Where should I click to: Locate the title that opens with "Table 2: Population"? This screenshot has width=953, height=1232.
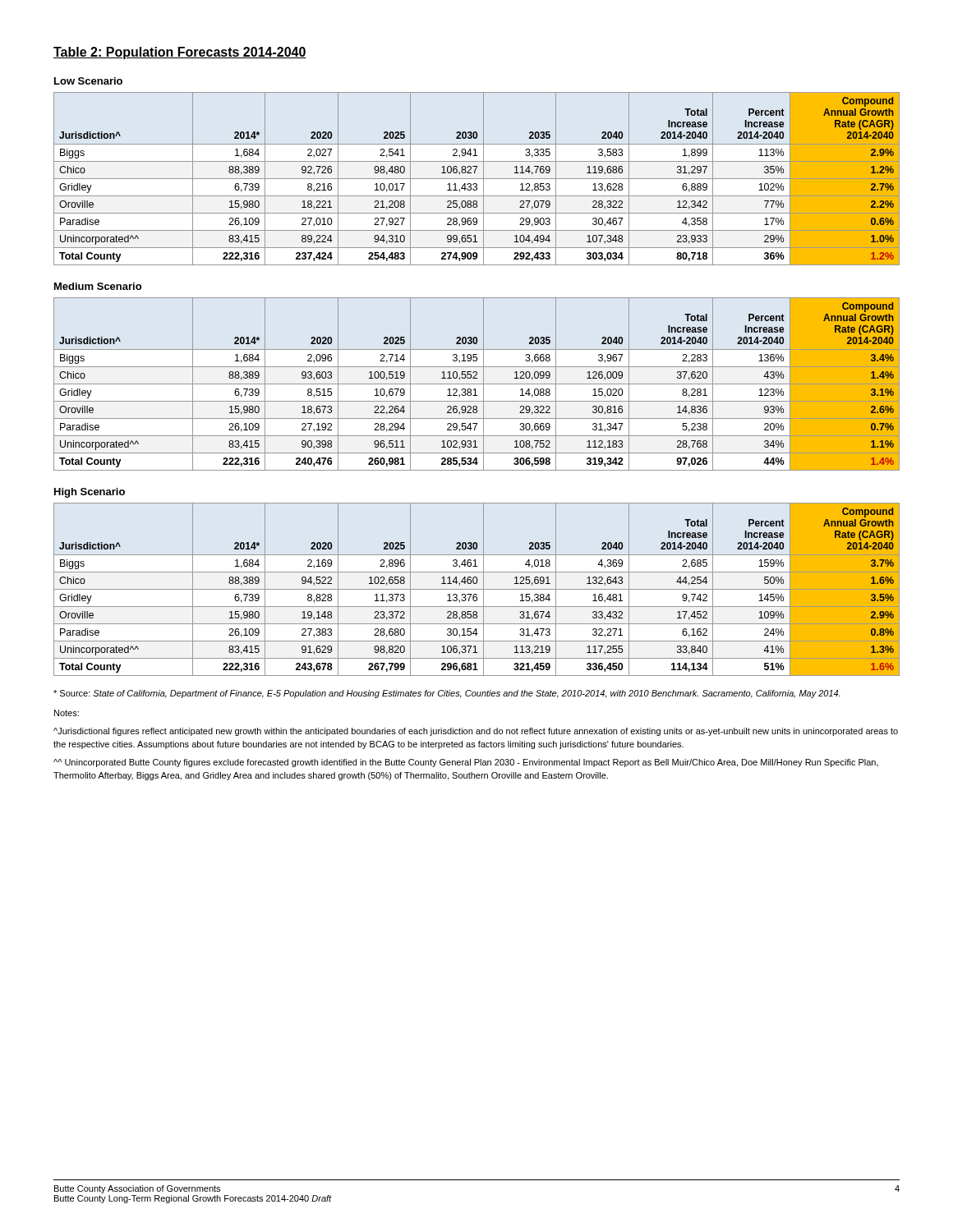(x=180, y=52)
